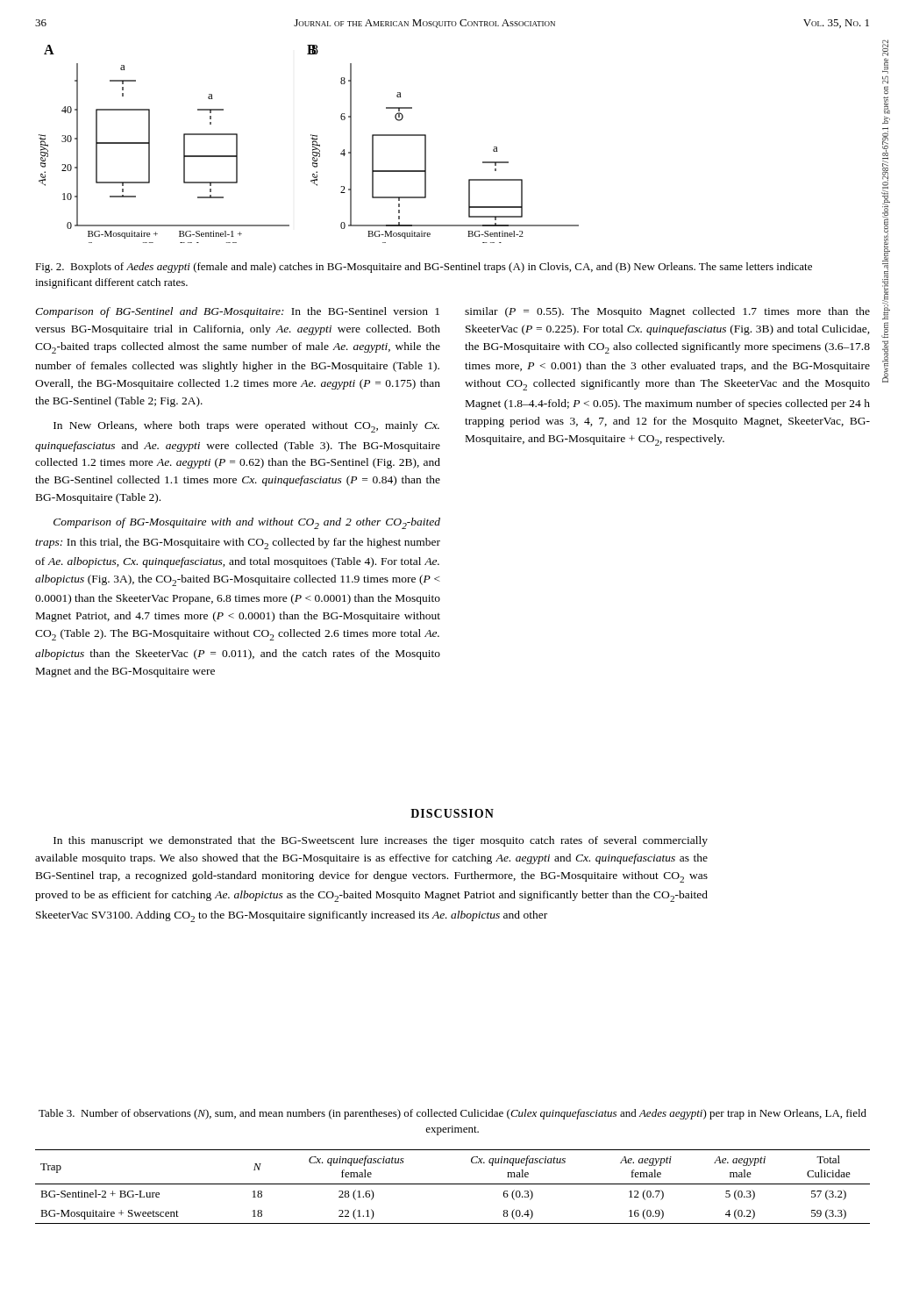Click on the text block containing "similar (P = 0.55). The"
905x1316 pixels.
(x=667, y=376)
